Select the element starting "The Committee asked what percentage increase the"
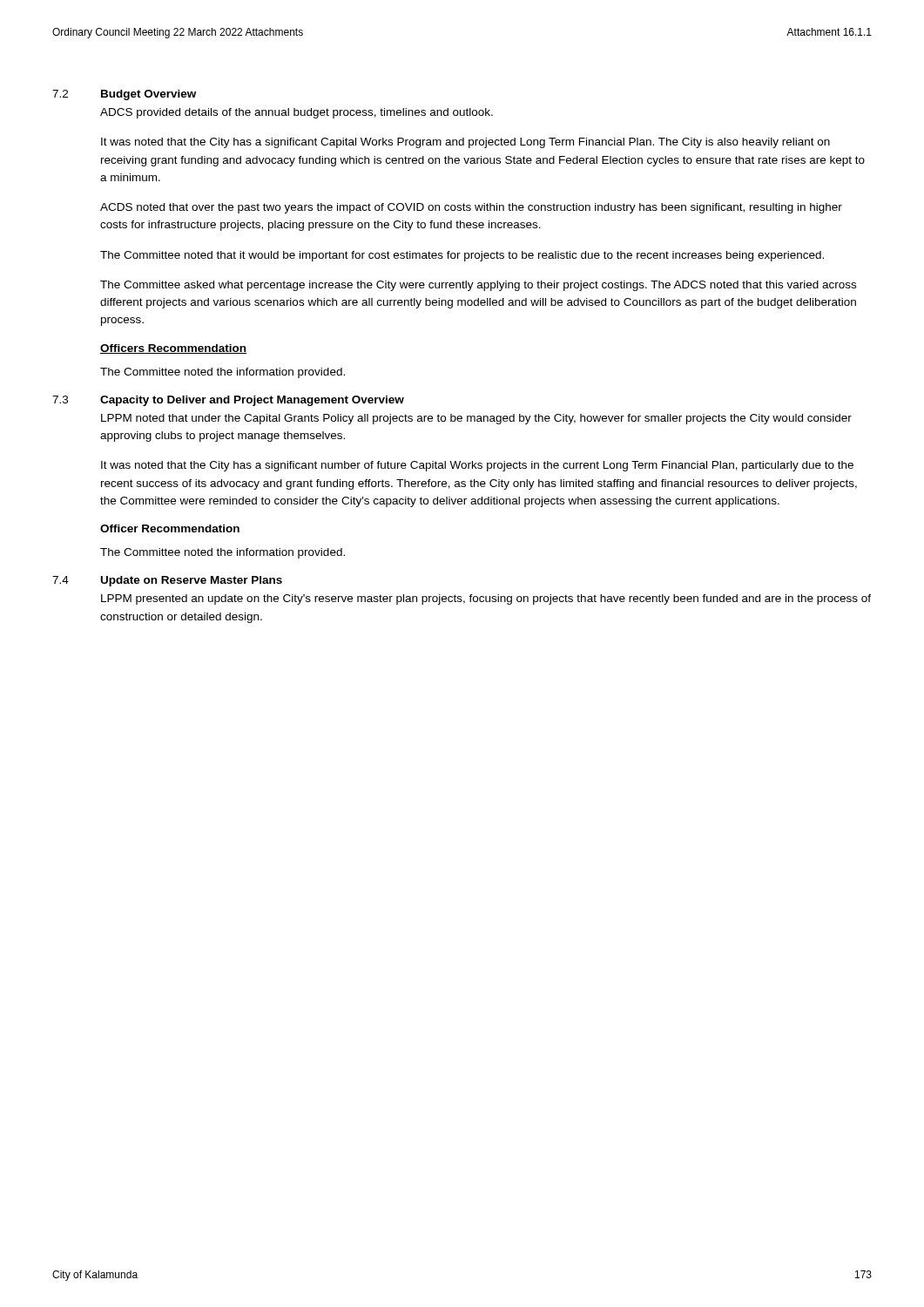 (x=478, y=302)
